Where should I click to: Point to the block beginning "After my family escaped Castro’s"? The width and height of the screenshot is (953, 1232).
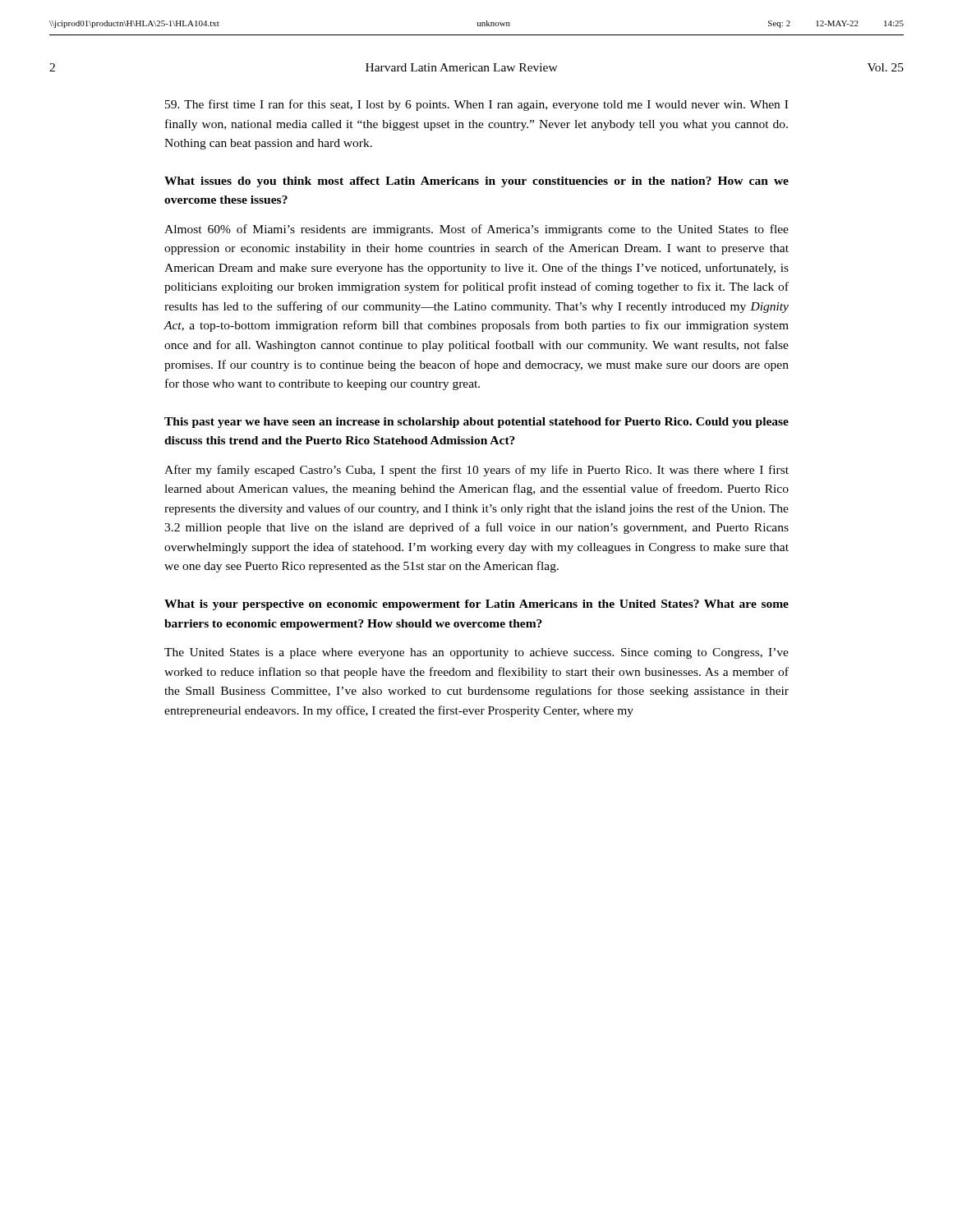coord(476,518)
